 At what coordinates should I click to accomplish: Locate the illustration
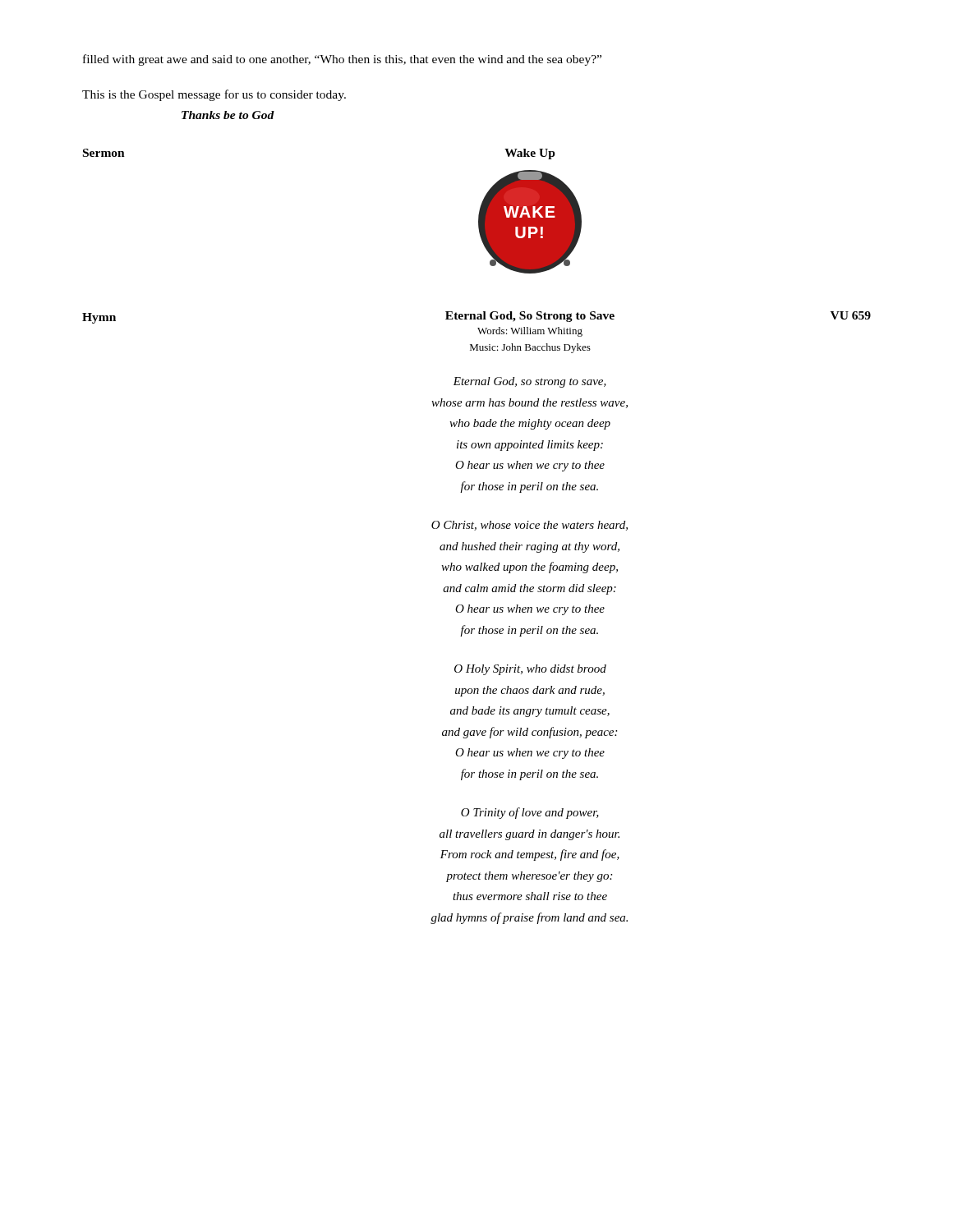(x=530, y=221)
